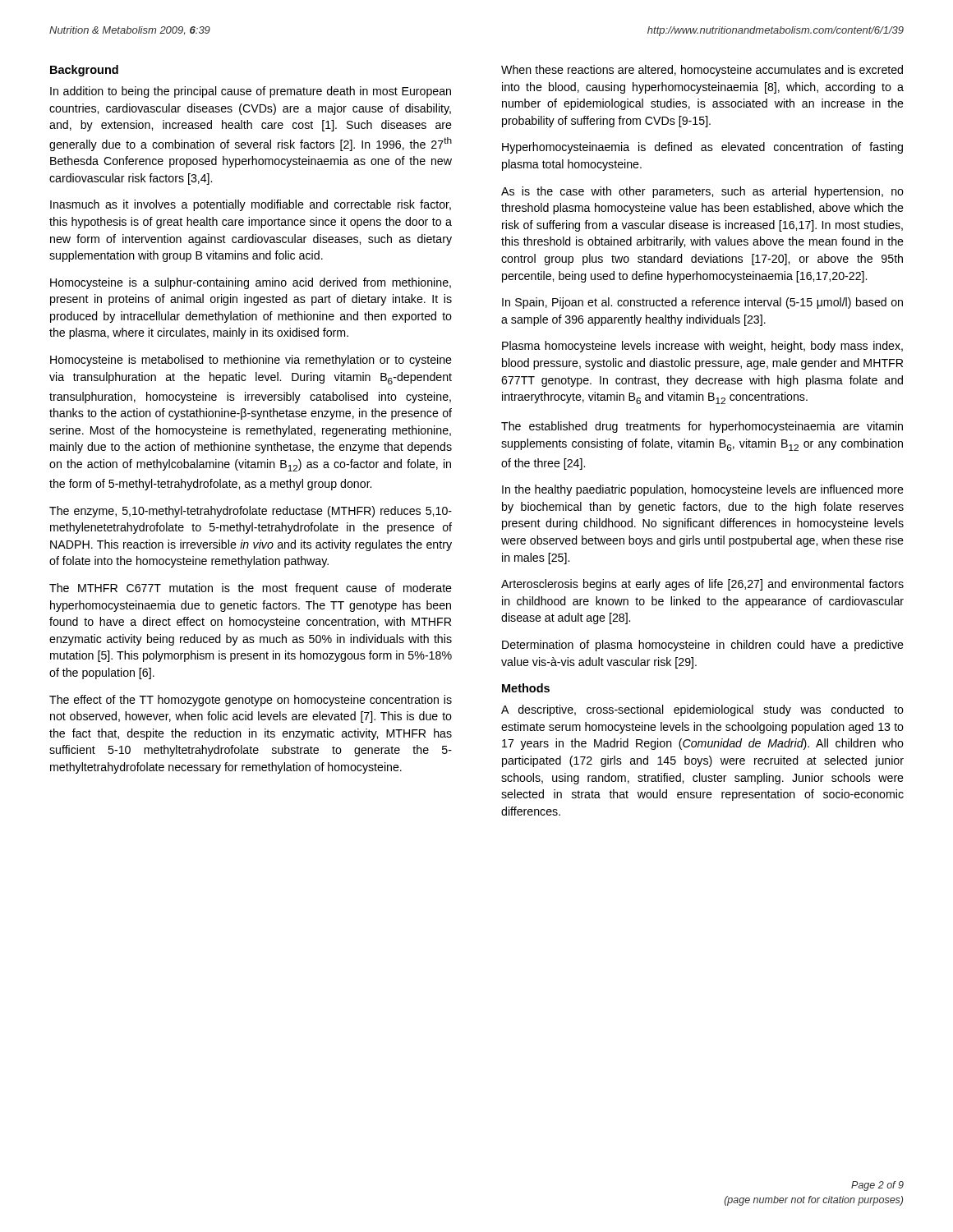Click on the text block that reads "Homocysteine is metabolised to methionine via"
Image resolution: width=953 pixels, height=1232 pixels.
(251, 422)
